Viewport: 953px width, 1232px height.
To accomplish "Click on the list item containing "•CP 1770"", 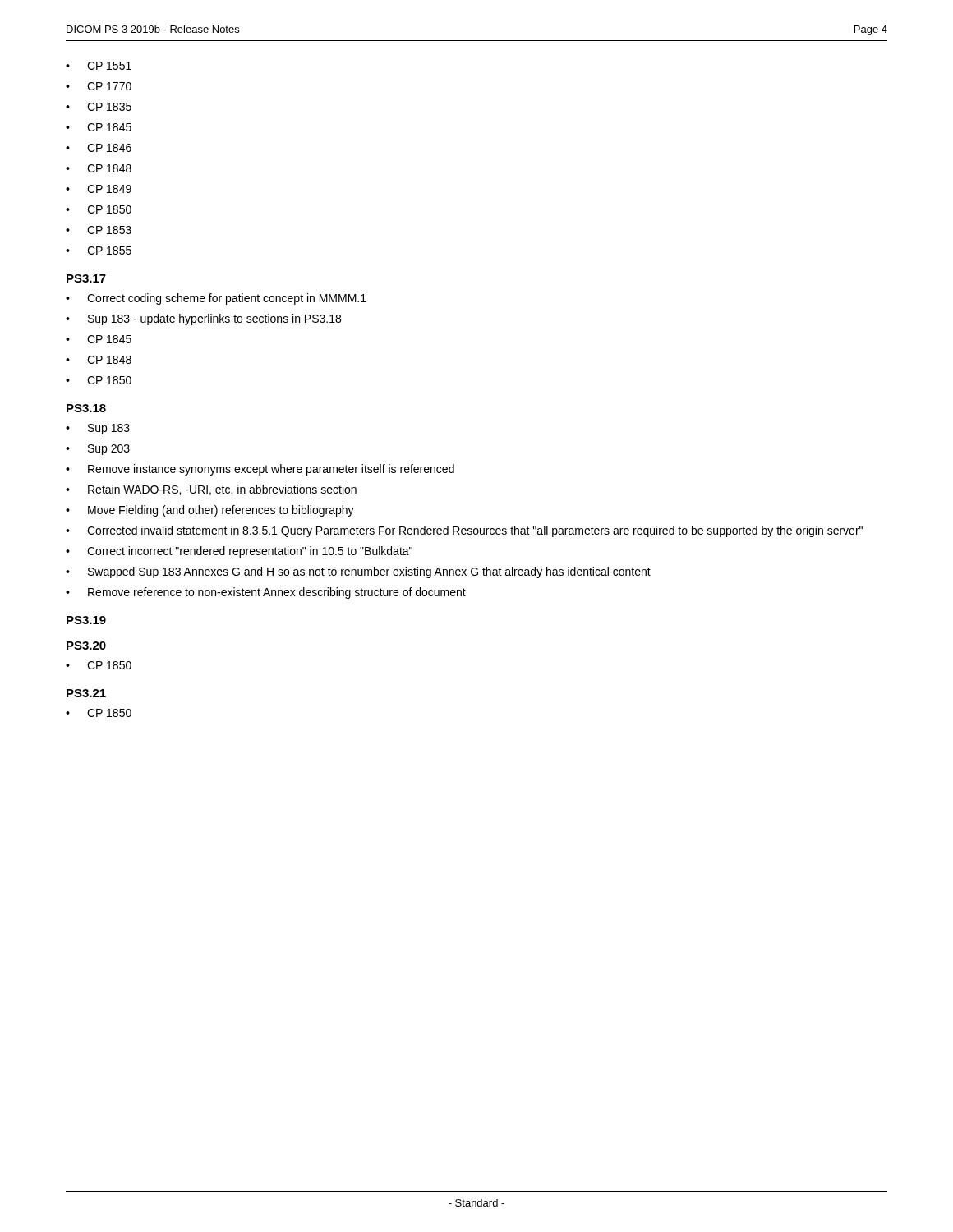I will point(99,86).
